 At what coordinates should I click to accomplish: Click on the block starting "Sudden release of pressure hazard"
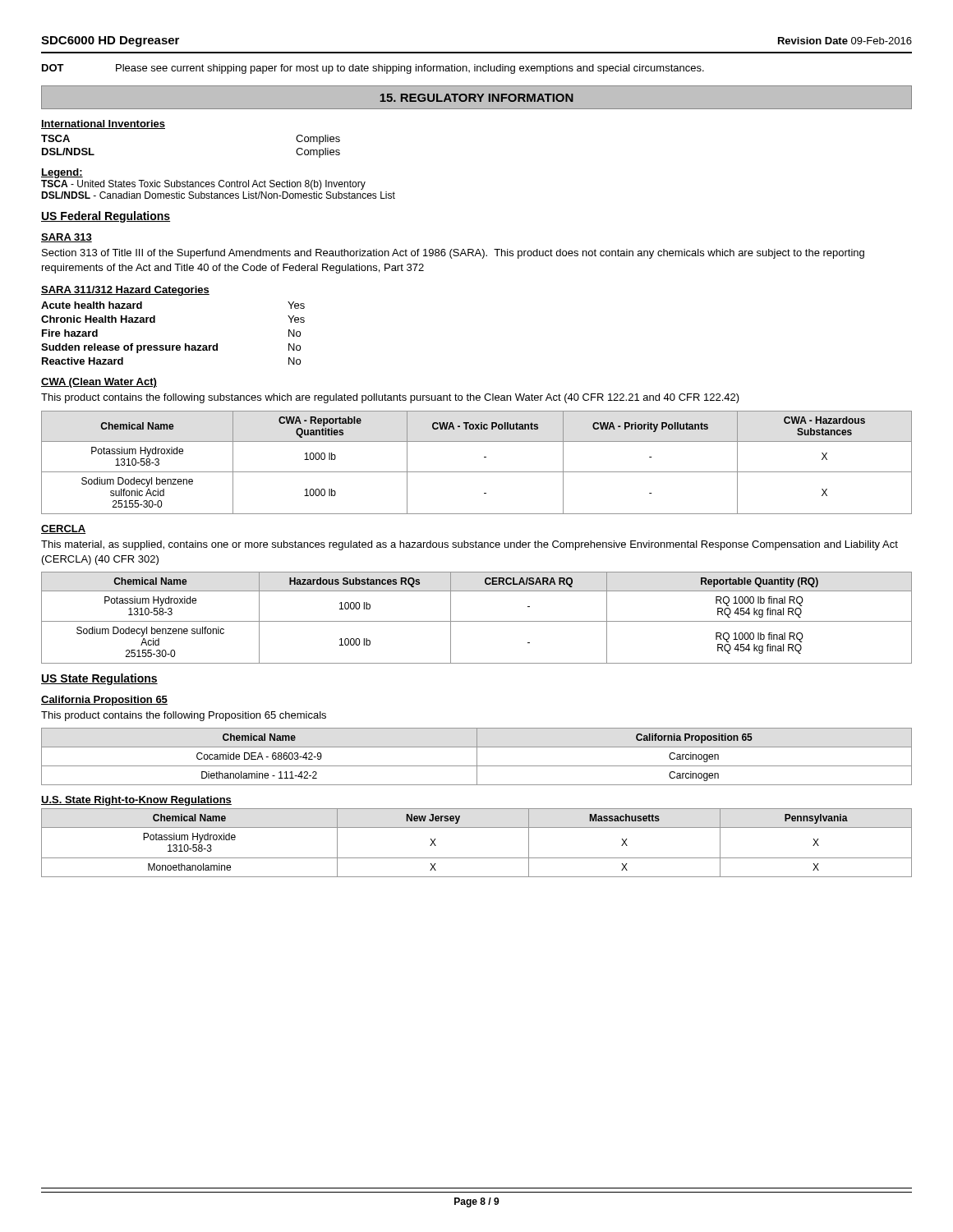(130, 347)
